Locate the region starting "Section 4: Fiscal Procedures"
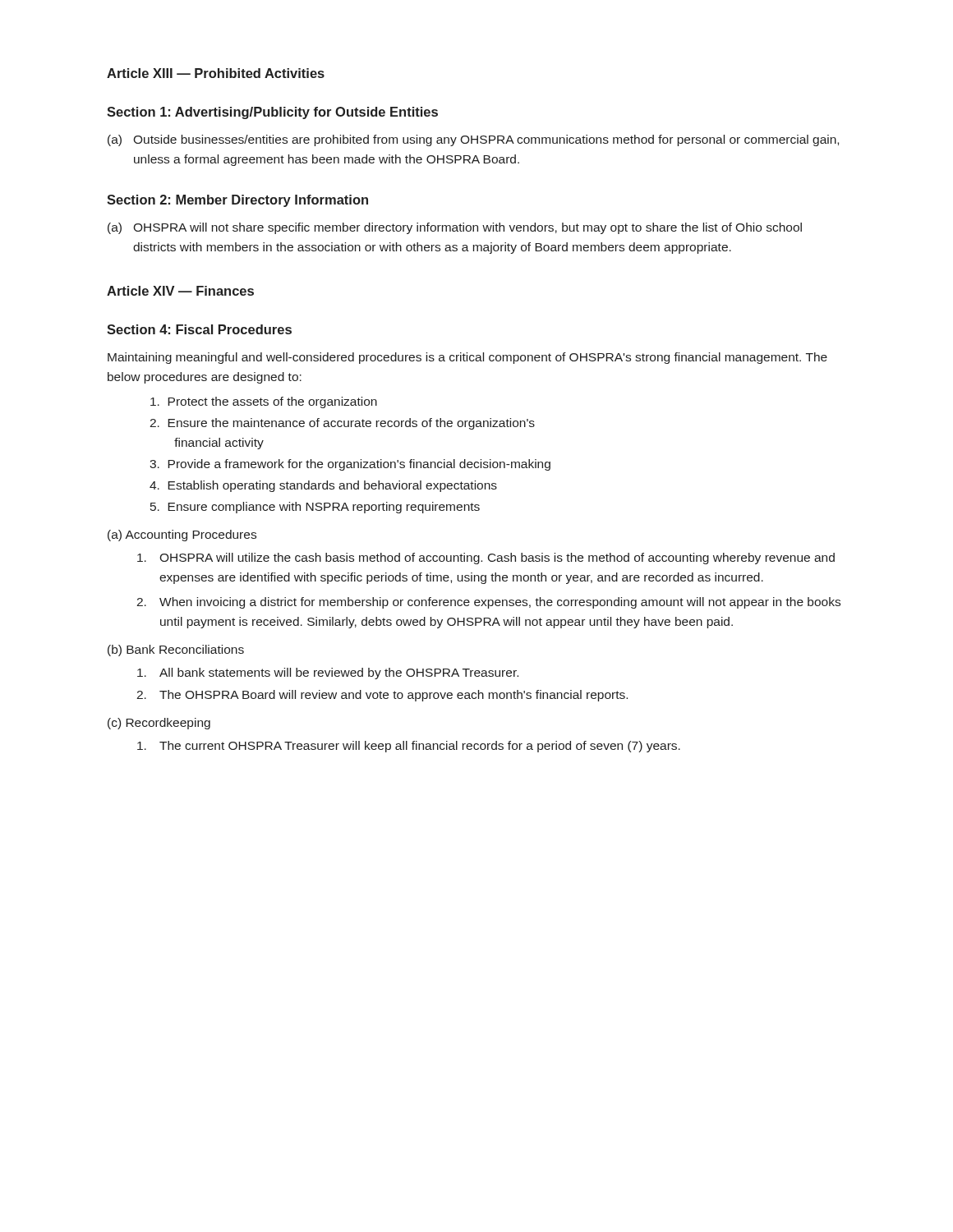Screen dimensions: 1232x953 [199, 329]
